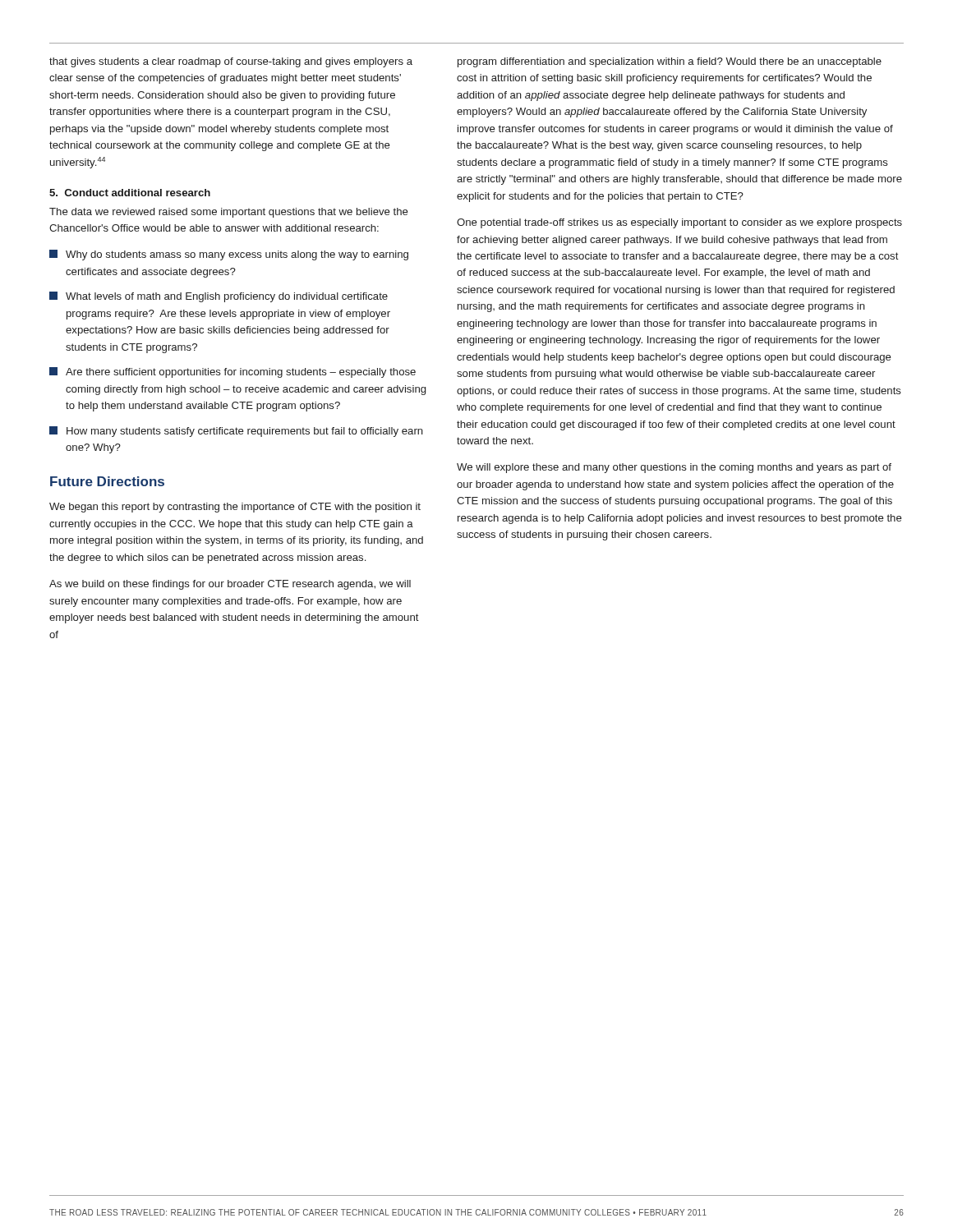Locate the passage starting "One potential trade-off strikes us as"
This screenshot has height=1232, width=953.
point(680,332)
